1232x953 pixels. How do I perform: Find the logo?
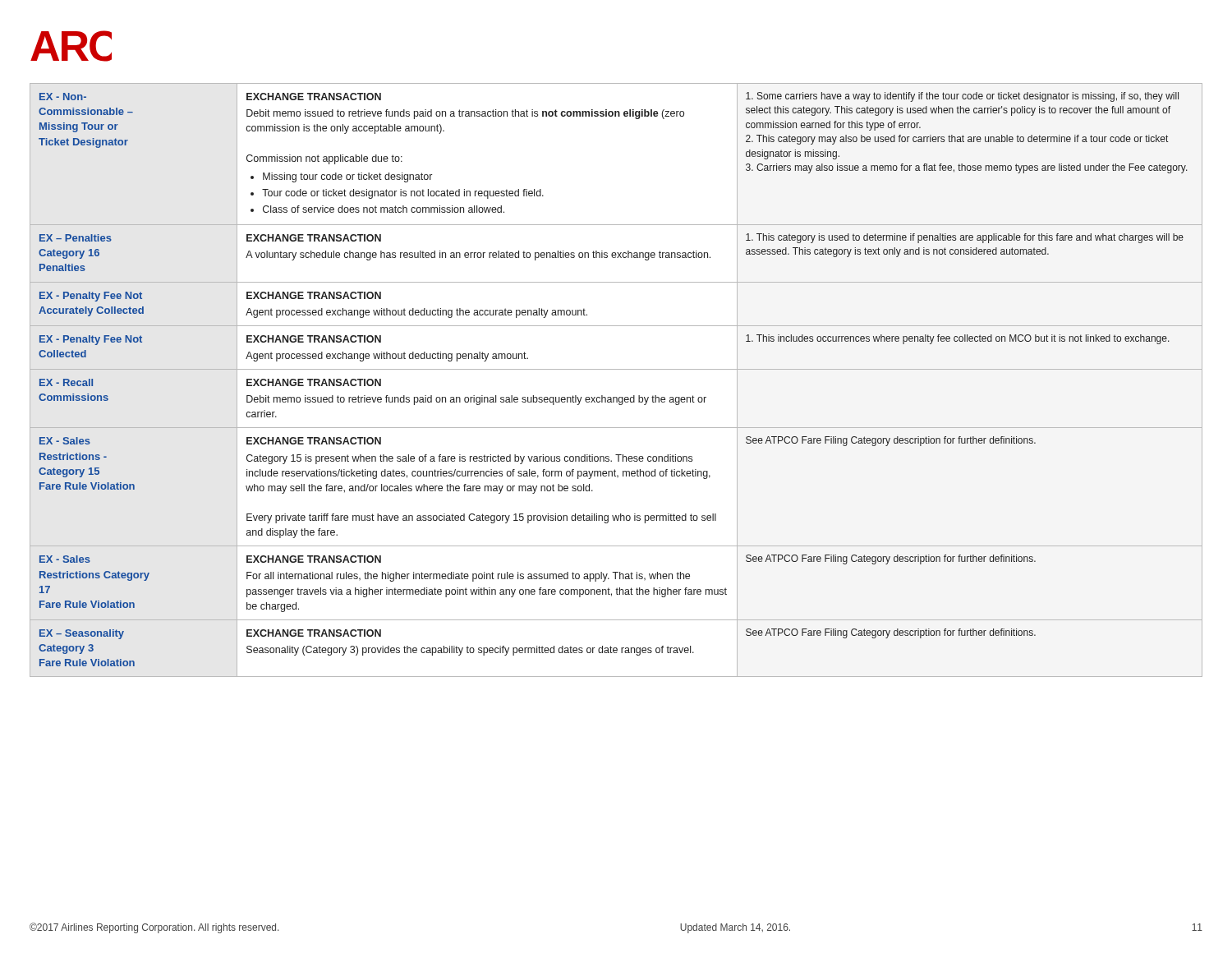[616, 46]
